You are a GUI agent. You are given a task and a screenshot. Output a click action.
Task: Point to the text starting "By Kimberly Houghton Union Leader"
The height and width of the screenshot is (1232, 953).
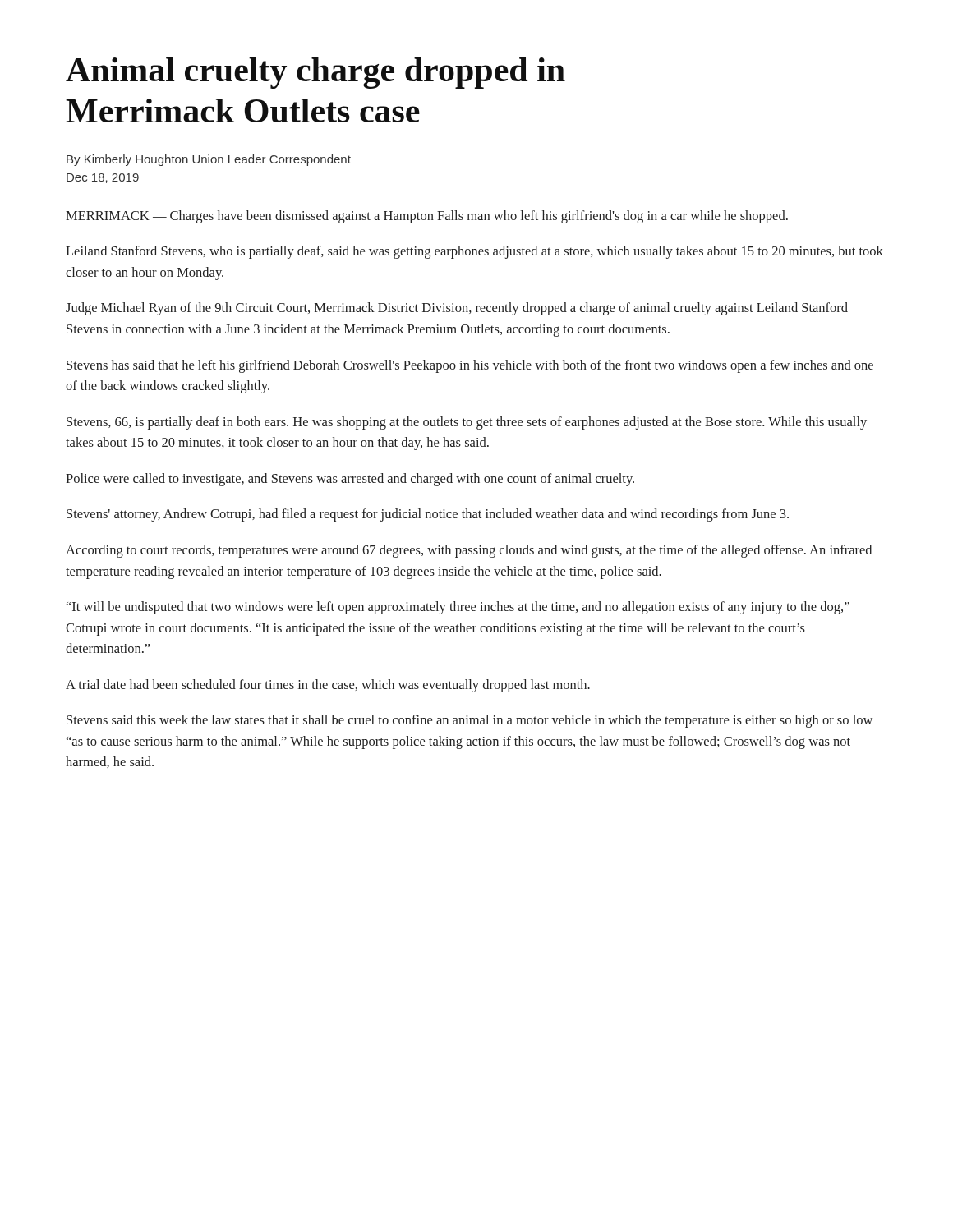(x=208, y=168)
